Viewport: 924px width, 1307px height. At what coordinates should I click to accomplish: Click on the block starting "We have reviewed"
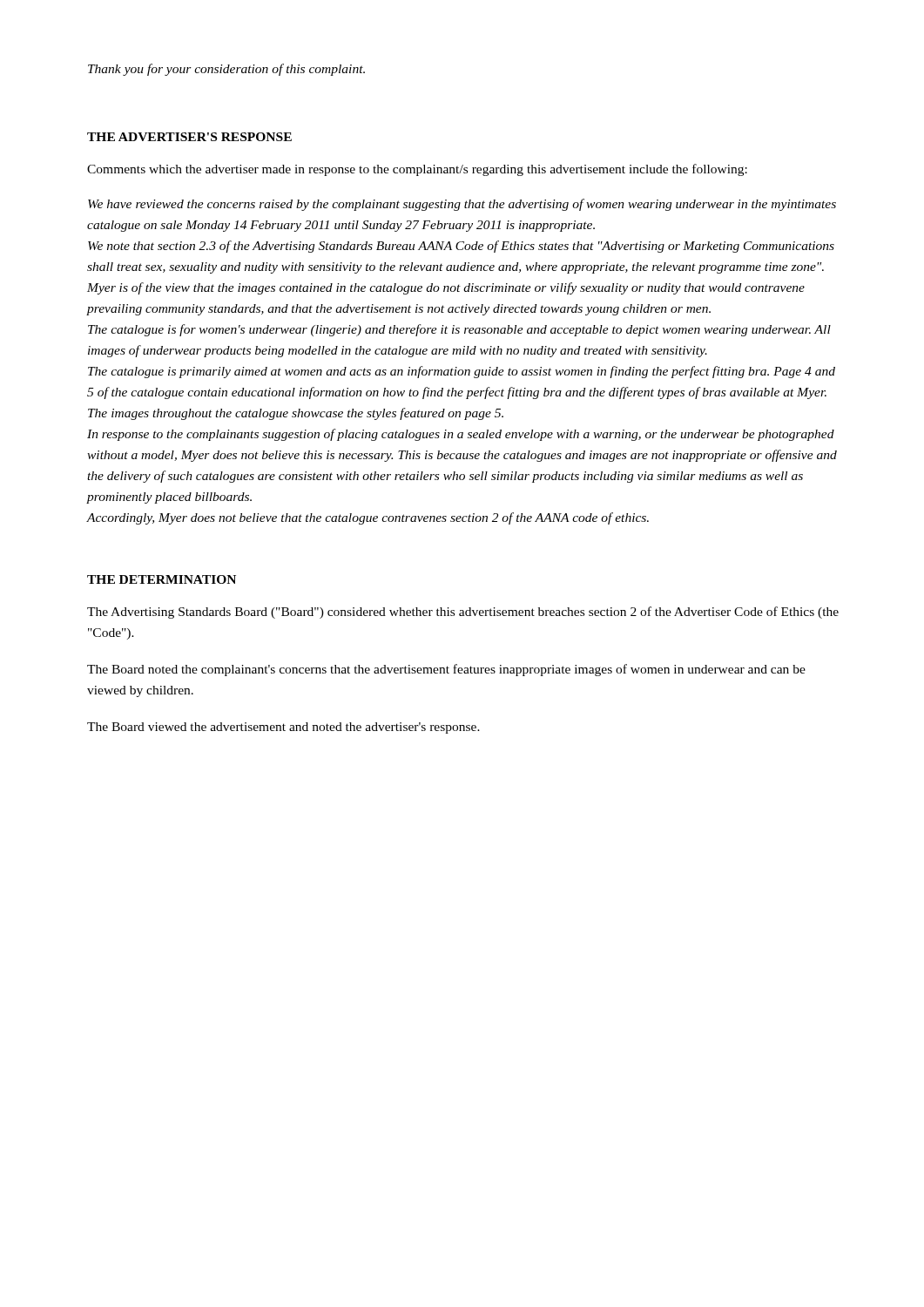(x=462, y=360)
